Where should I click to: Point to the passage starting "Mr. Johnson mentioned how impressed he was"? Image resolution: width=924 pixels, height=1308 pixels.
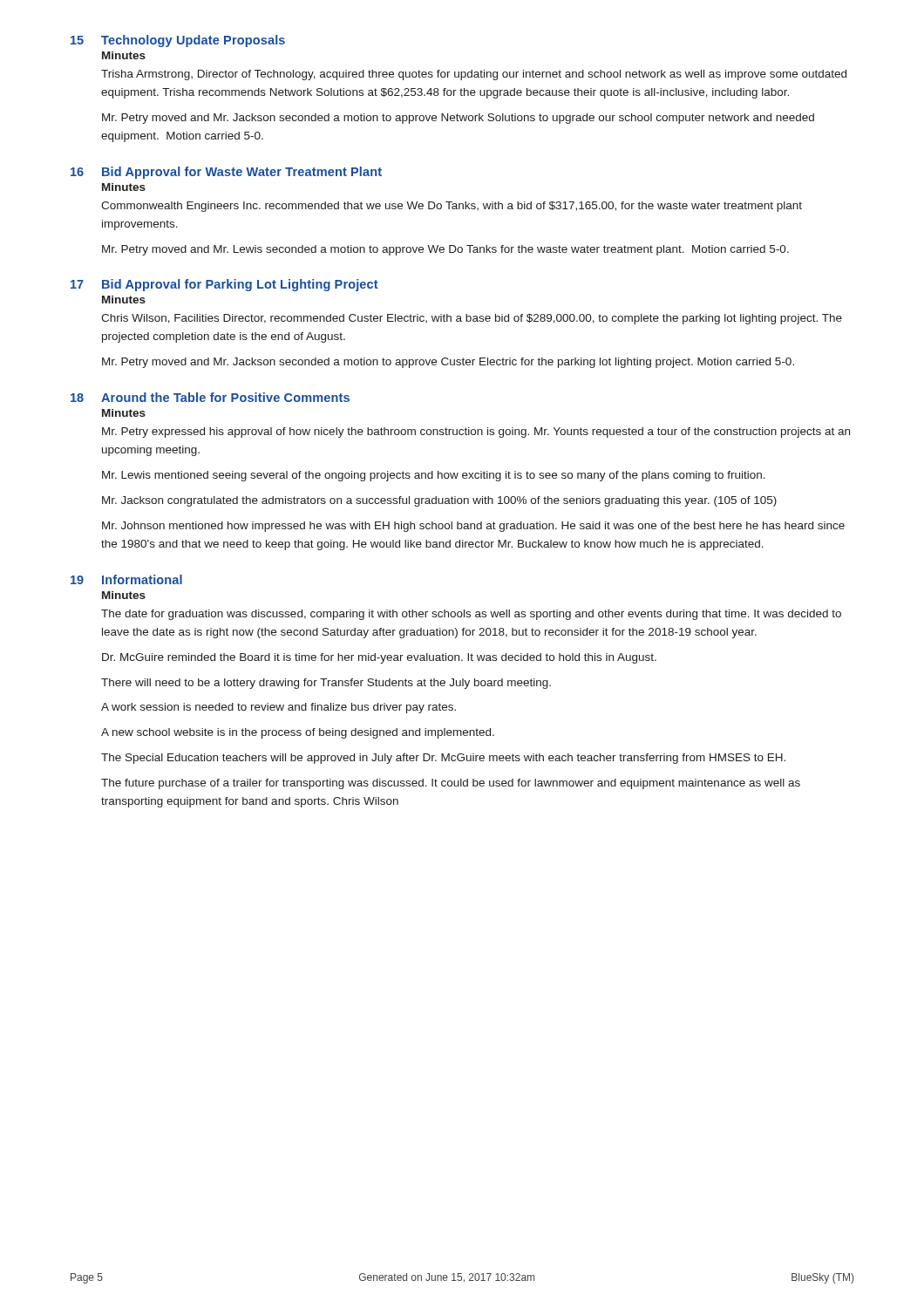tap(473, 534)
